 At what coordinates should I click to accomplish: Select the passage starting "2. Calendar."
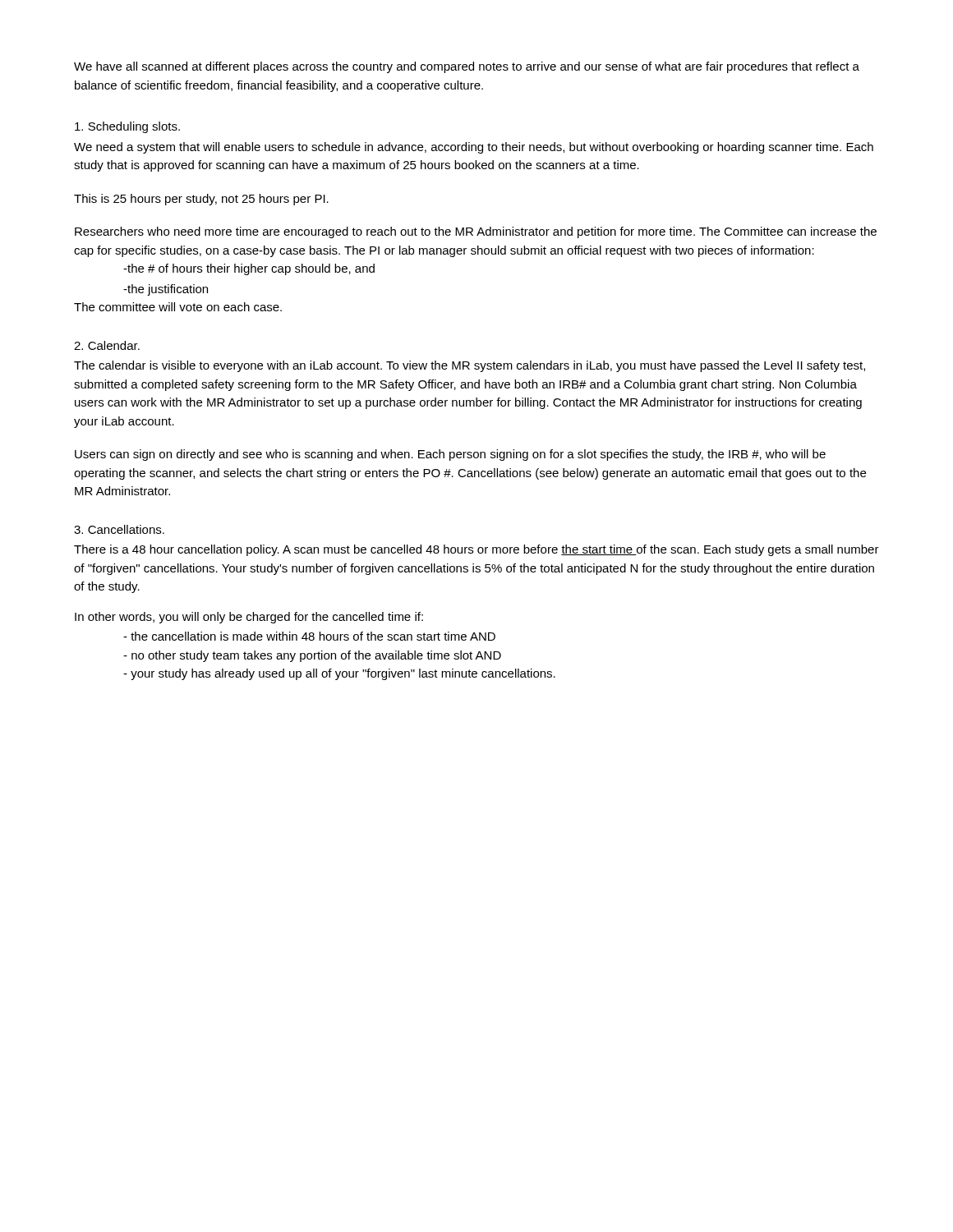coord(107,345)
